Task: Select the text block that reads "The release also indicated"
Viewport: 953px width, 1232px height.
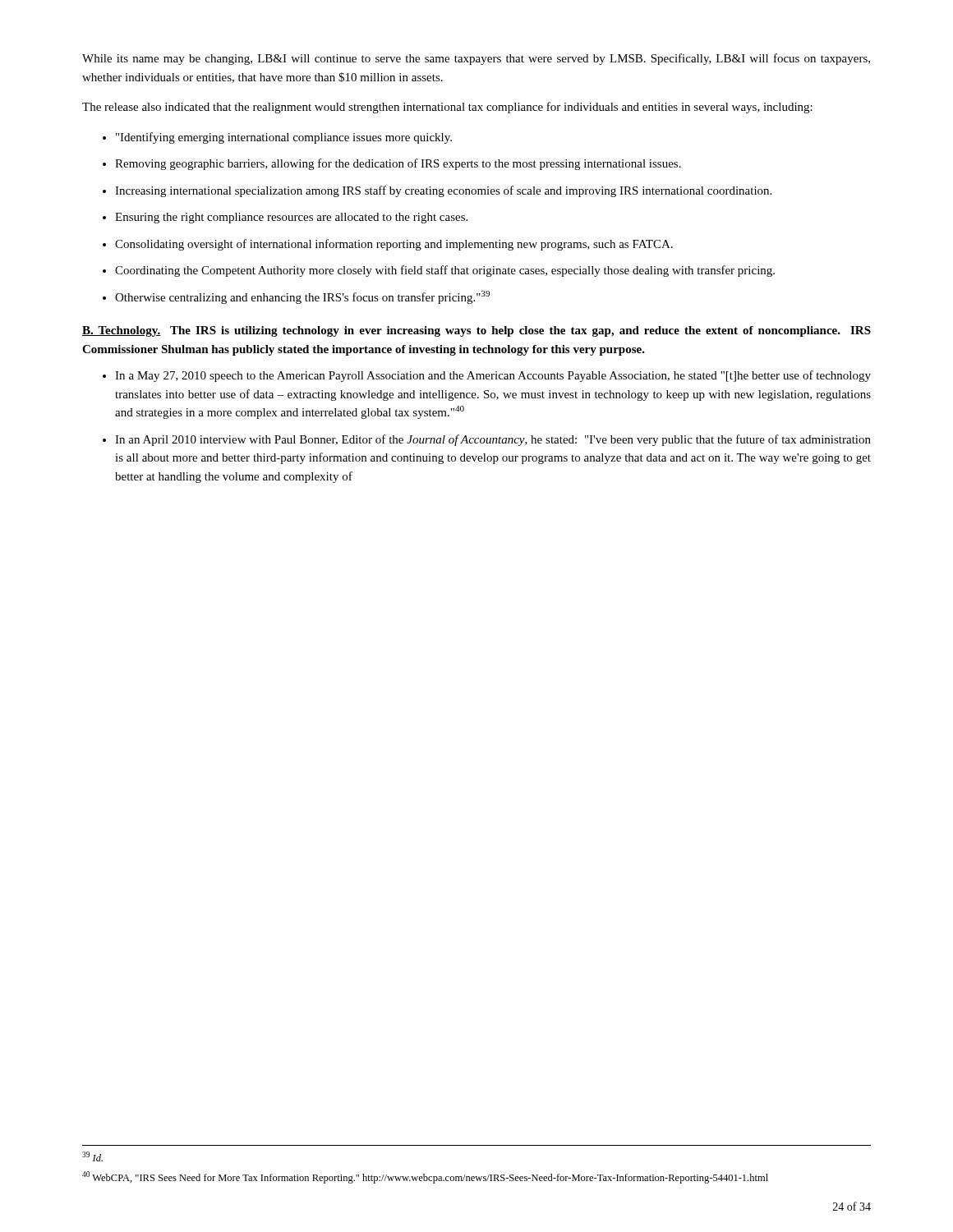Action: (476, 107)
